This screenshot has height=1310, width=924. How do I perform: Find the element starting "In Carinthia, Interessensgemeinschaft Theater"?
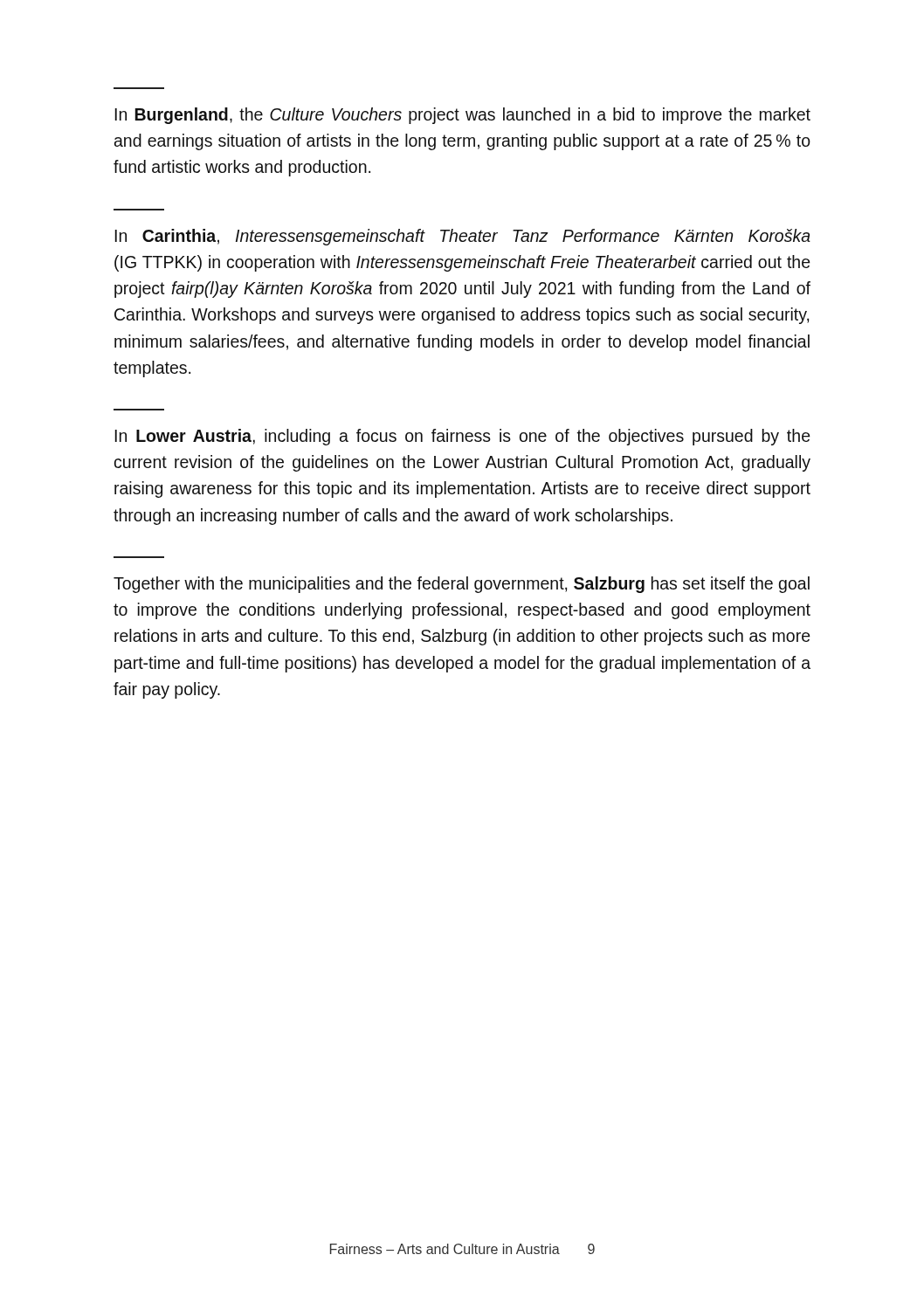pos(462,301)
